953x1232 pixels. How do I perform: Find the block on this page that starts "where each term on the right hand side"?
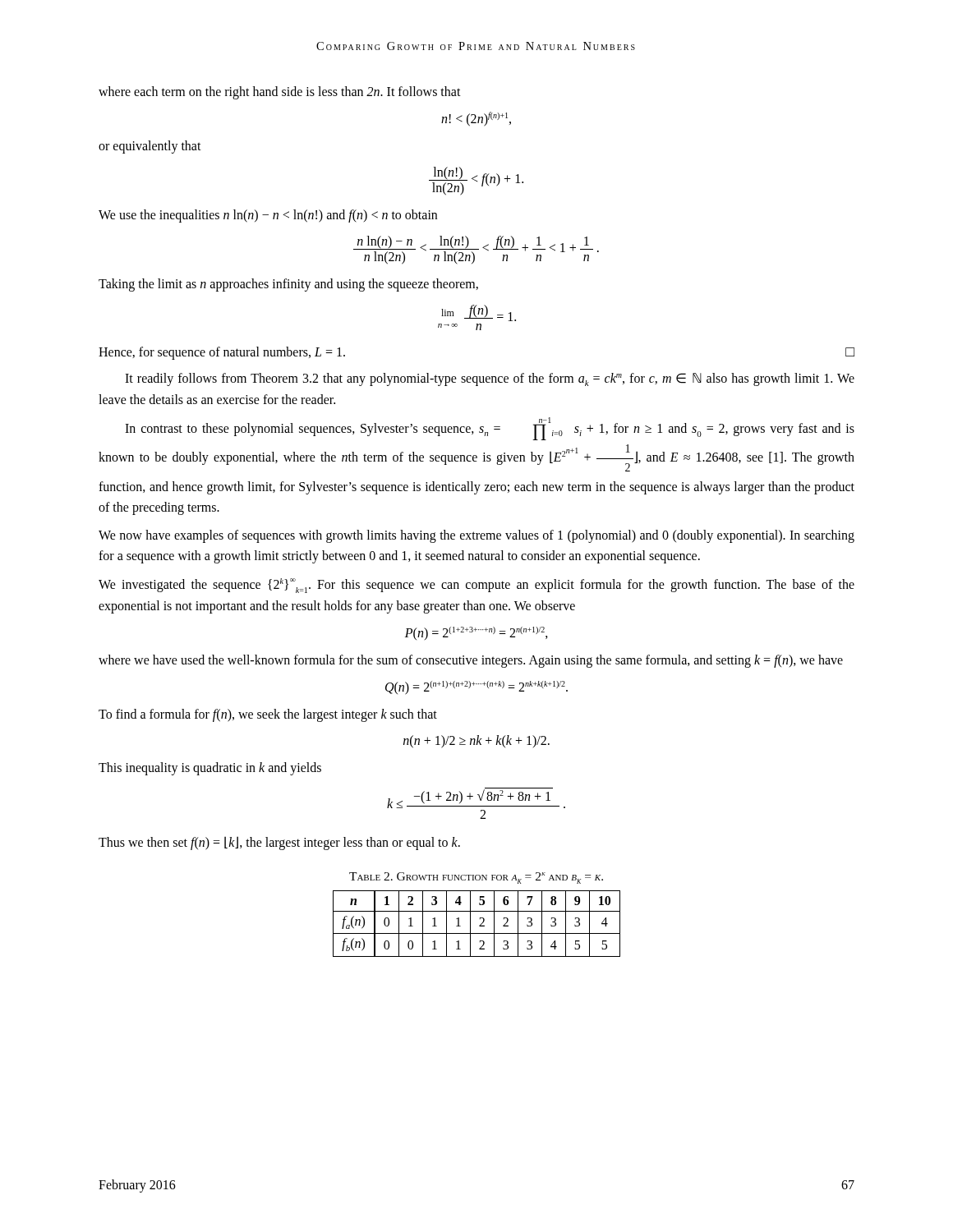(280, 93)
